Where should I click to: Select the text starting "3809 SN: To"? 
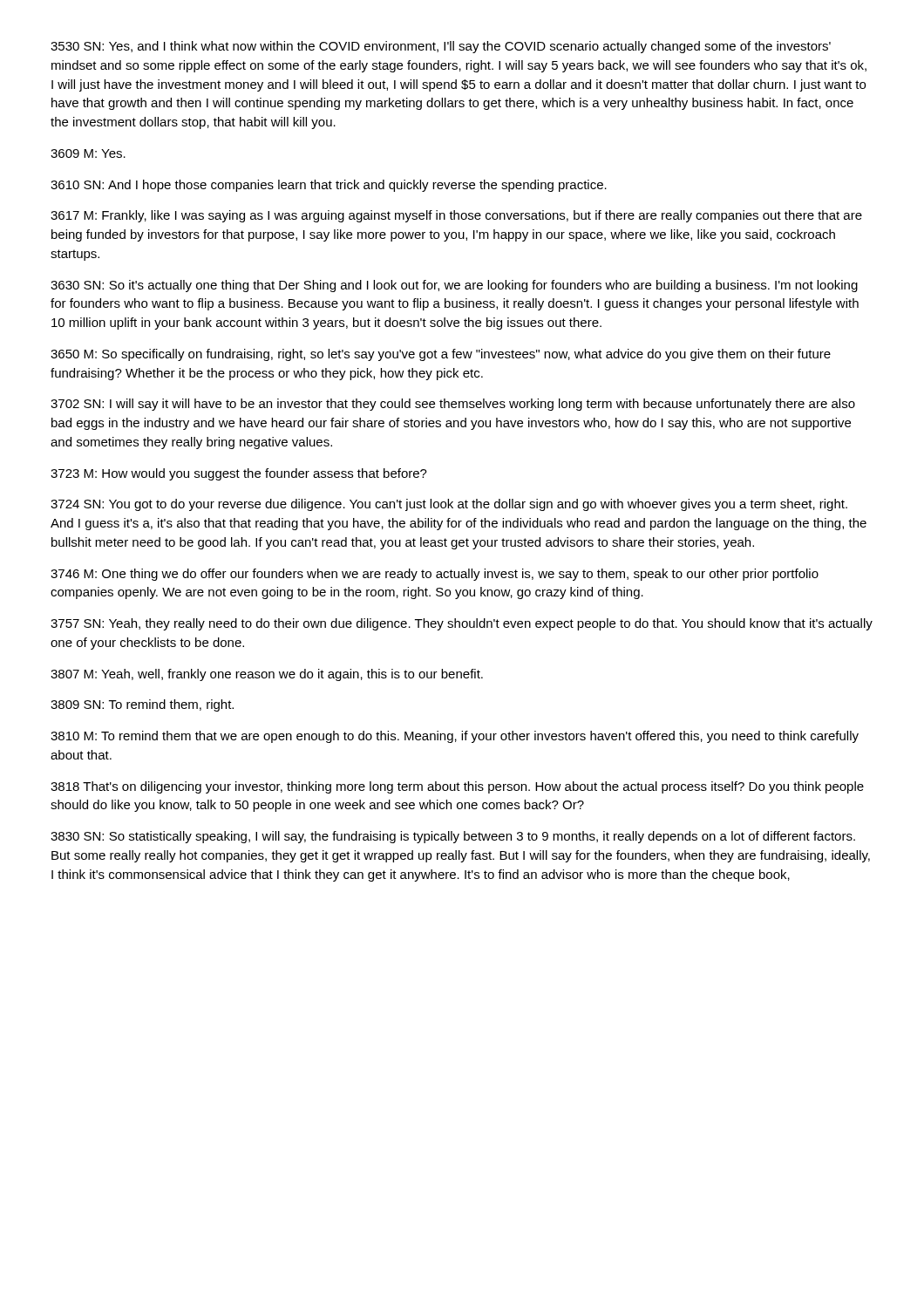[143, 704]
